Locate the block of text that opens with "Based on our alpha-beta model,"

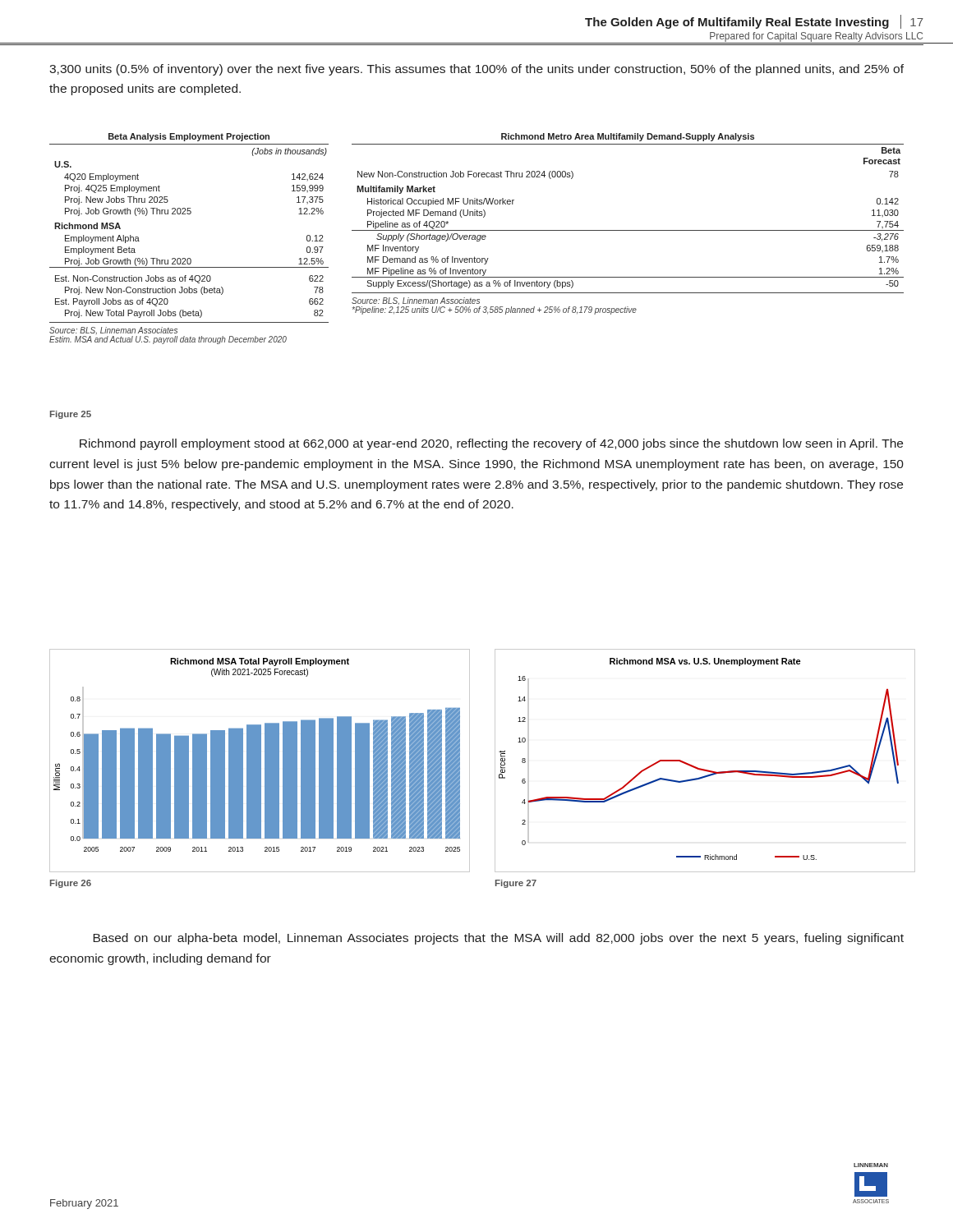coord(476,948)
